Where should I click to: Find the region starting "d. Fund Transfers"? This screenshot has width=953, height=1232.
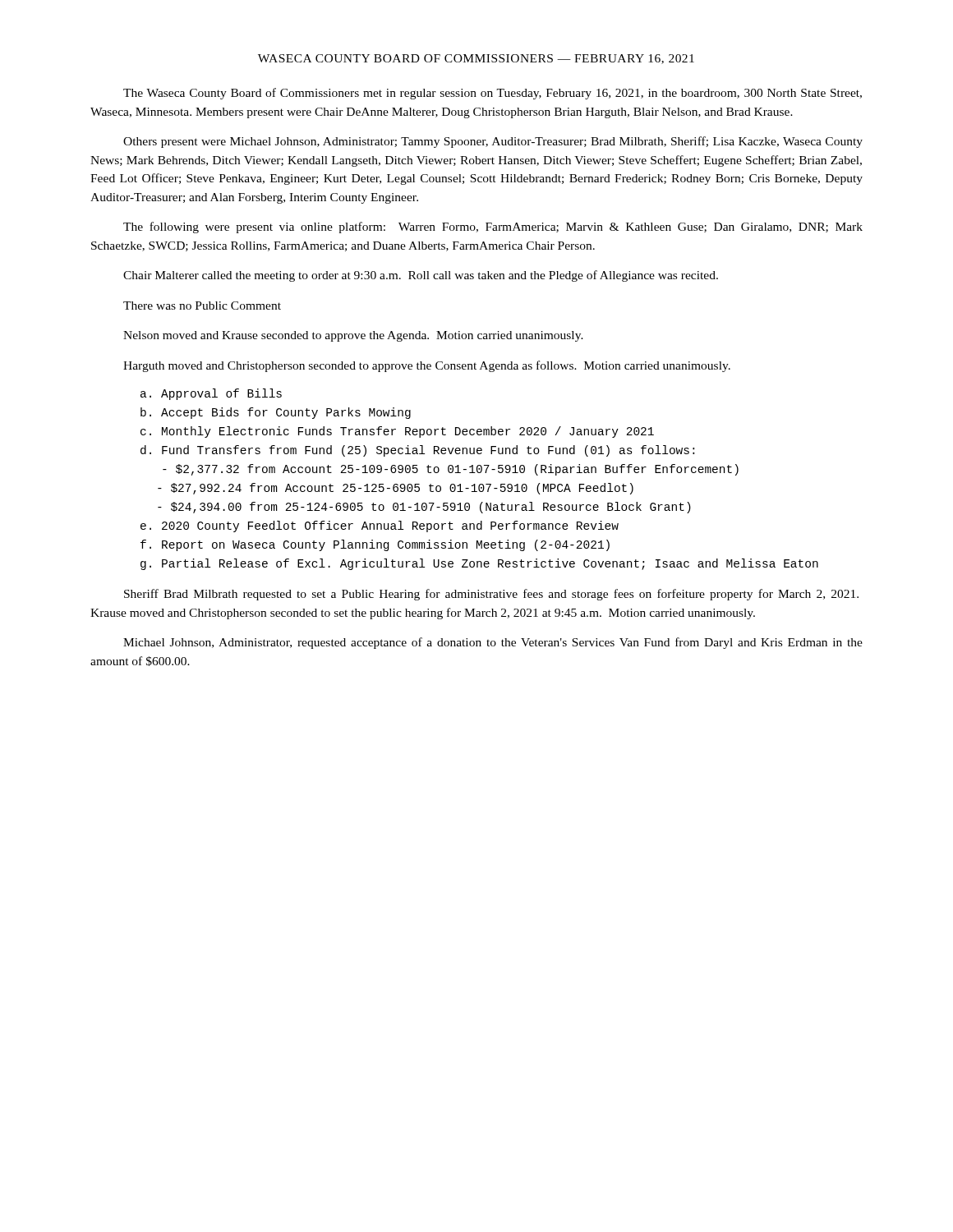pyautogui.click(x=419, y=451)
